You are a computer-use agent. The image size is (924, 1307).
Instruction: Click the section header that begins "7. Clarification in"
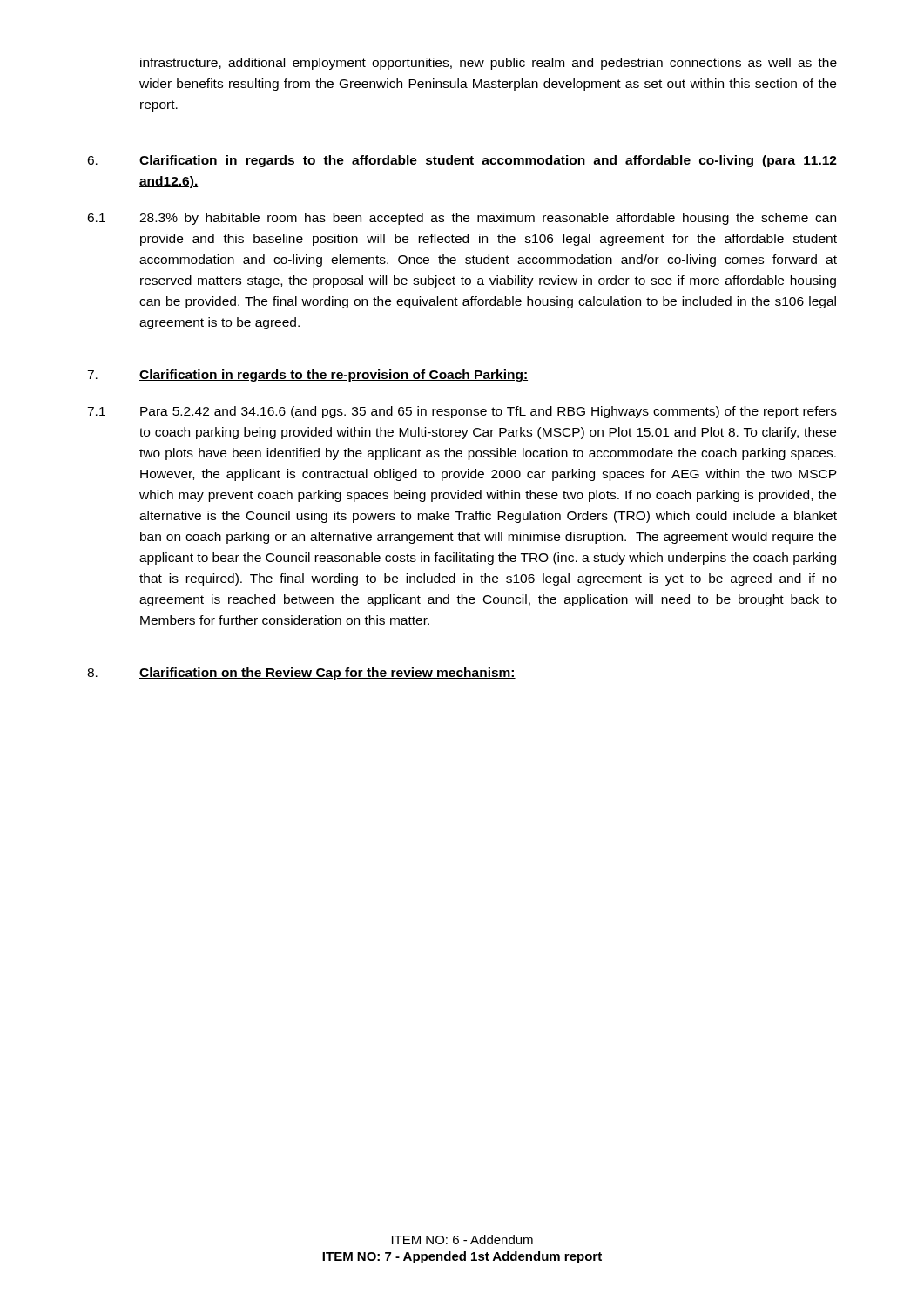coord(462,375)
